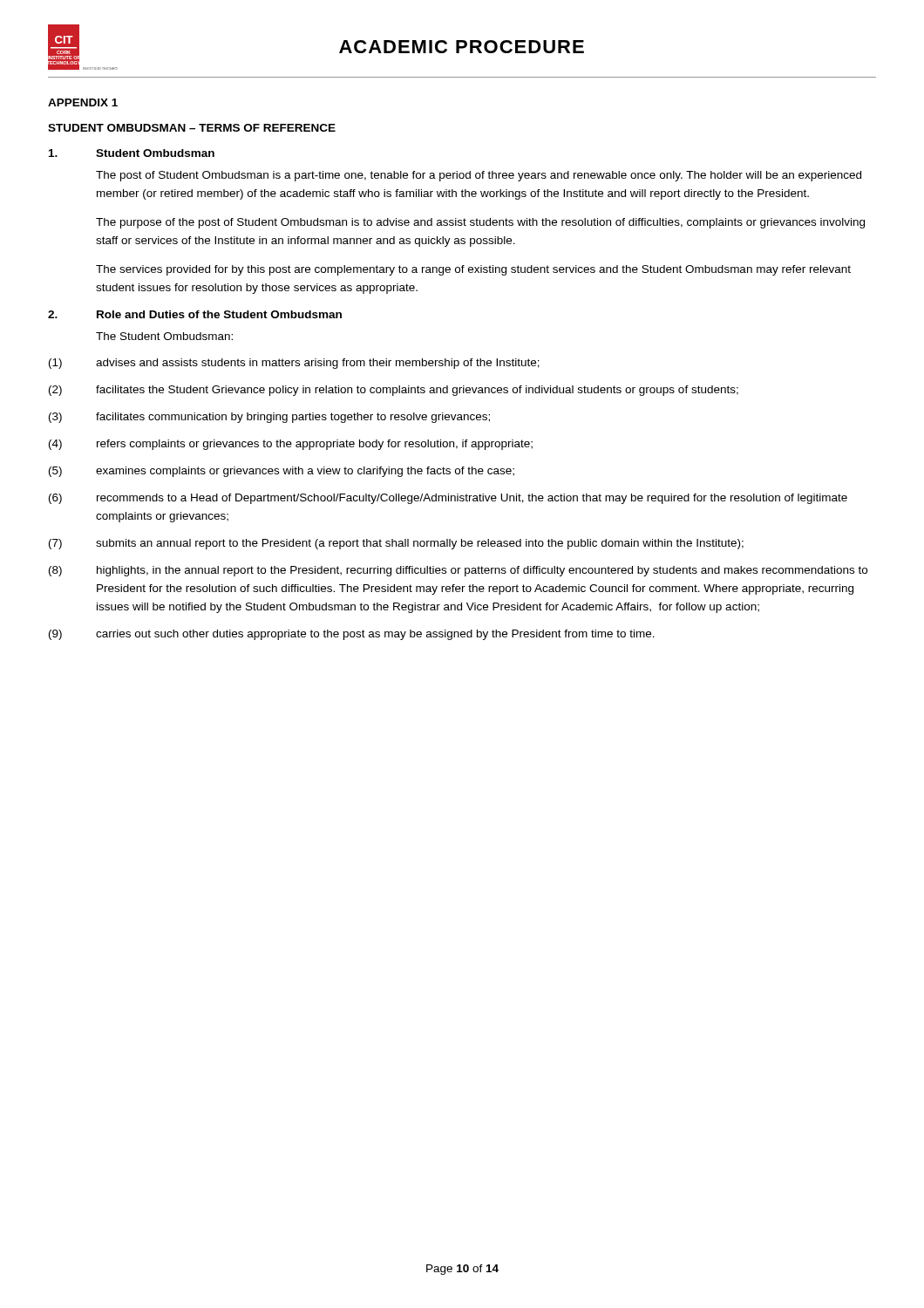Viewport: 924px width, 1308px height.
Task: Locate the list item with the text "(6) recommends to a Head of Department/School/Faculty/College/Administrative"
Action: coord(462,507)
